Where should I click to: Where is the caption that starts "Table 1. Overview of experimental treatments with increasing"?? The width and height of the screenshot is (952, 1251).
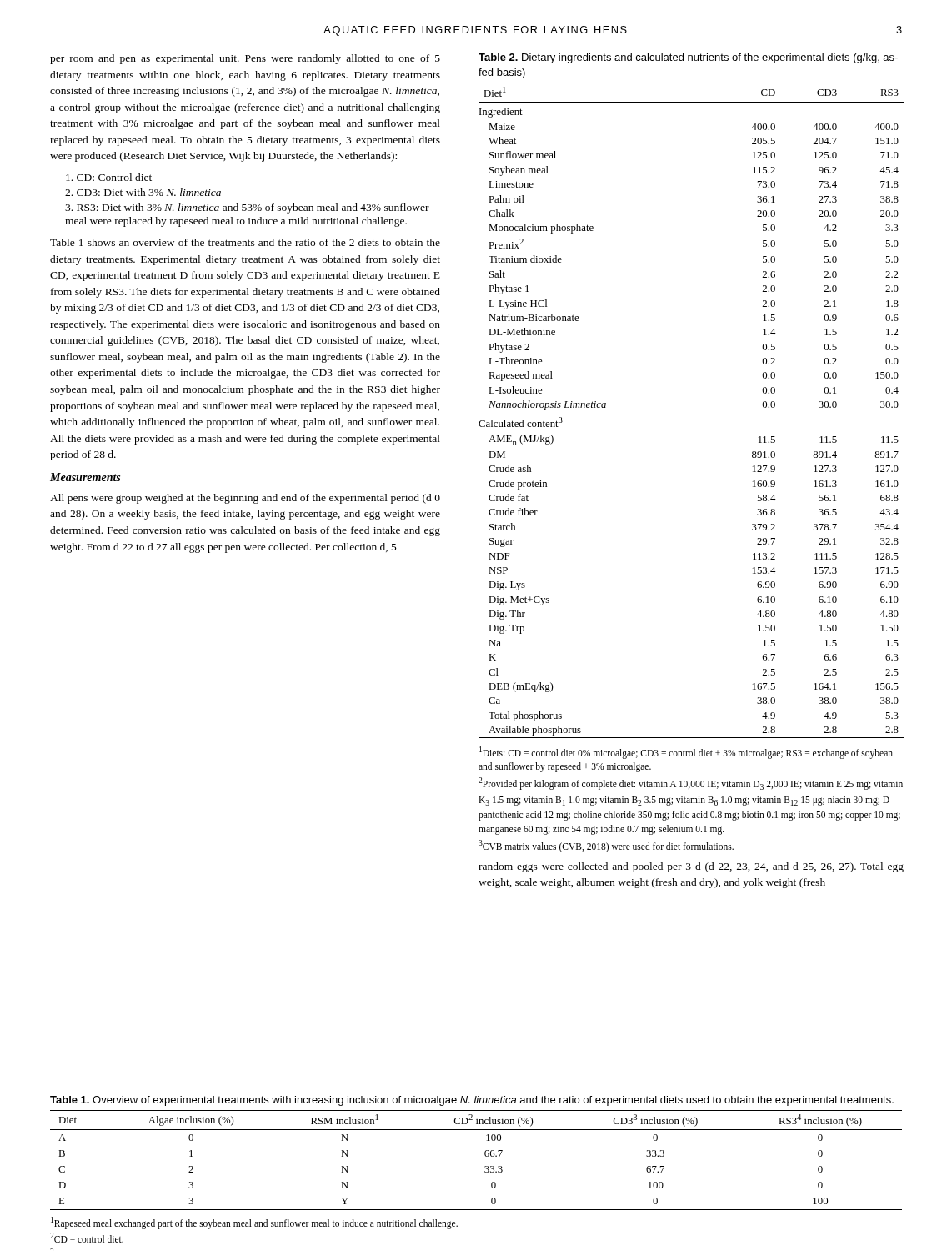click(472, 1100)
